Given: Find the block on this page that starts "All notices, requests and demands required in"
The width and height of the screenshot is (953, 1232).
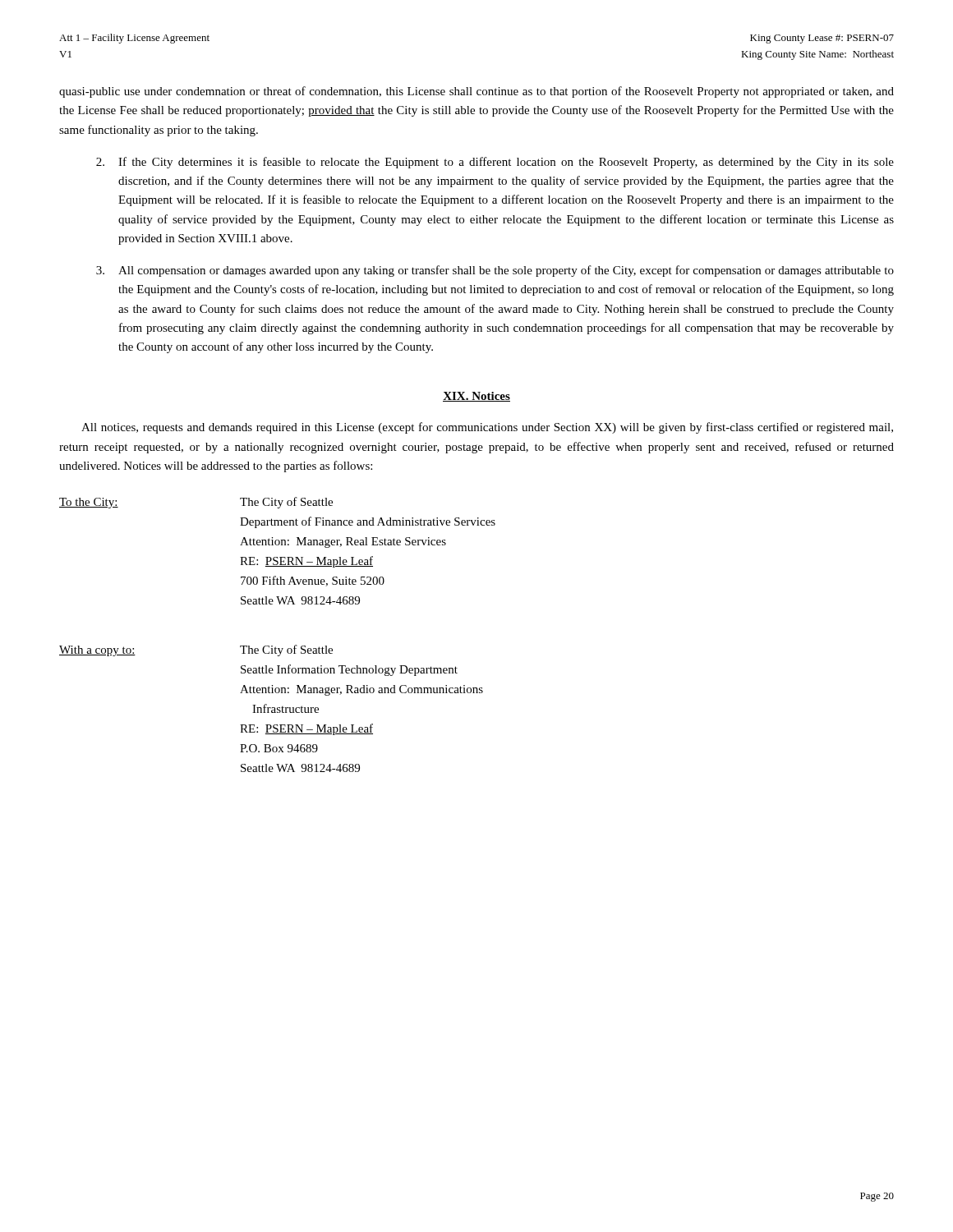Looking at the screenshot, I should coord(476,446).
